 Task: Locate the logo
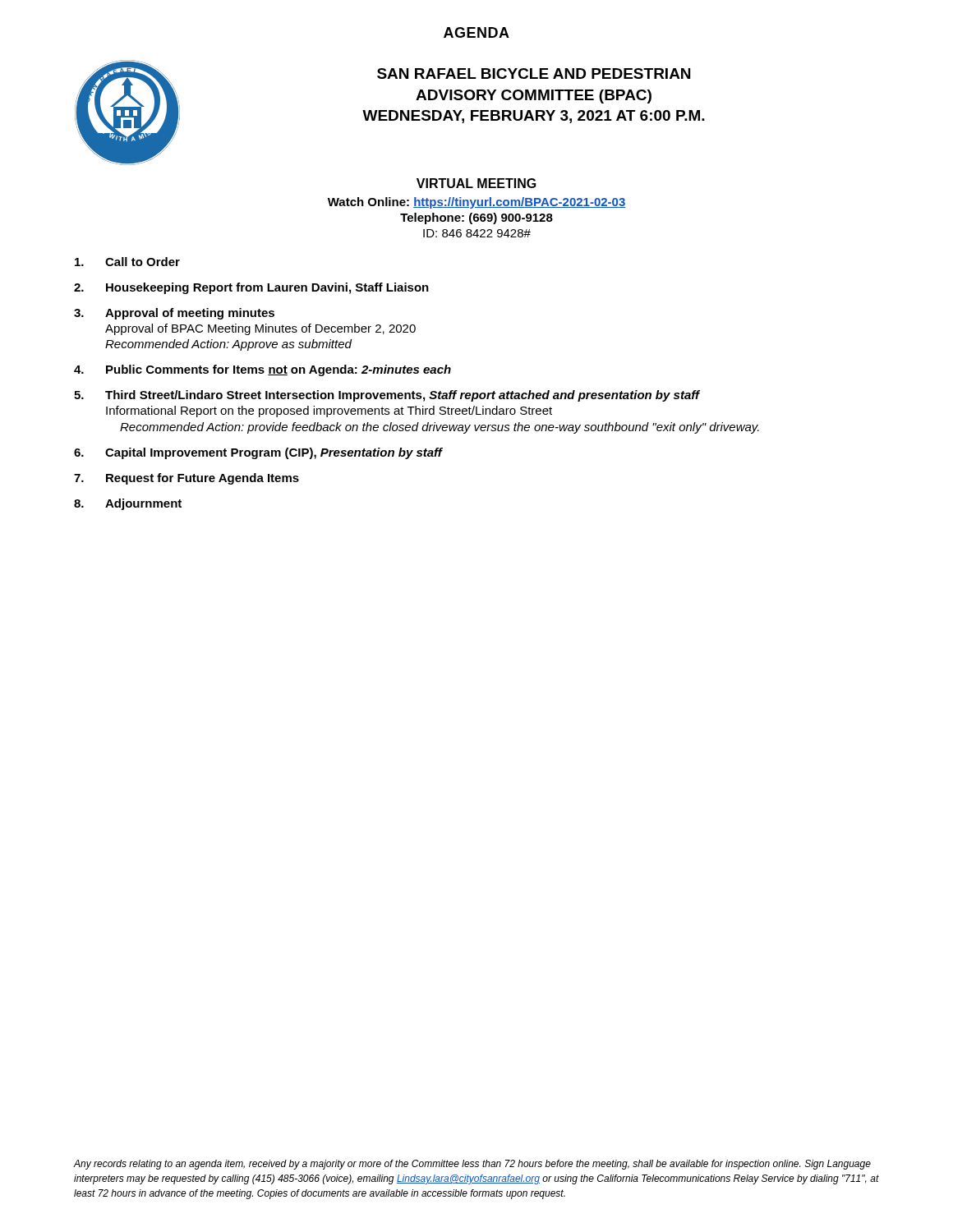click(131, 112)
